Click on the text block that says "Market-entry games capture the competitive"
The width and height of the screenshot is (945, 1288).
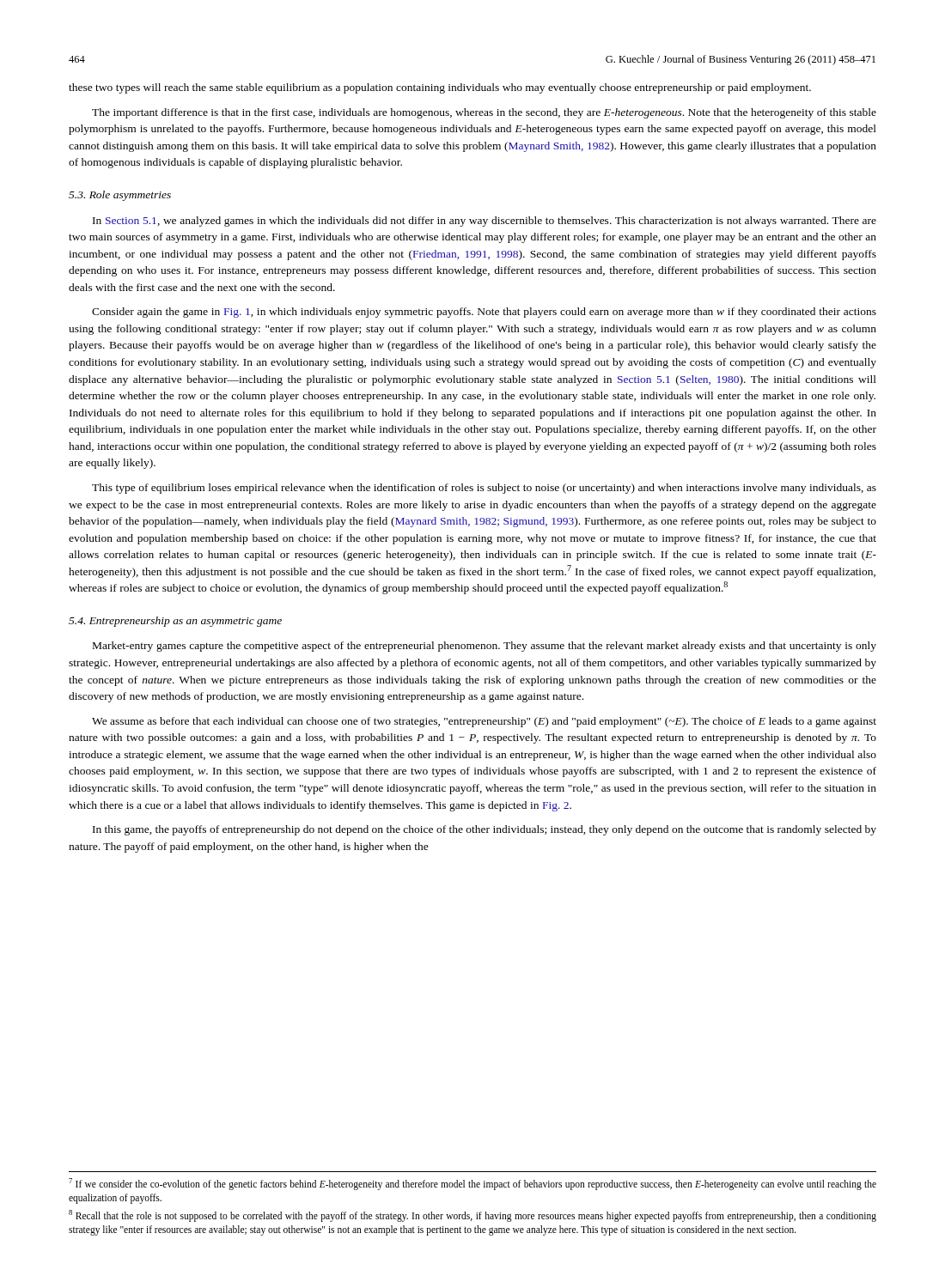coord(472,746)
